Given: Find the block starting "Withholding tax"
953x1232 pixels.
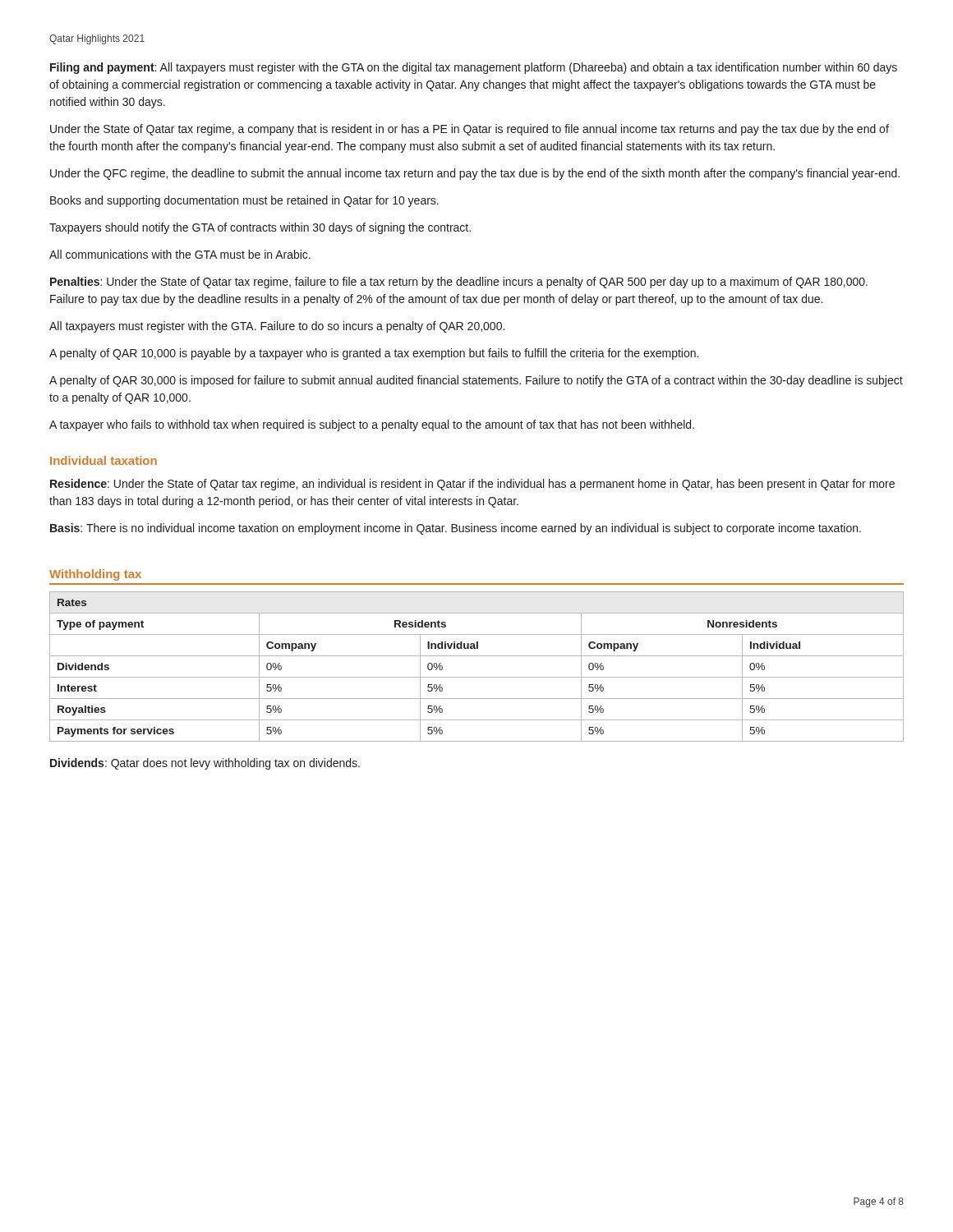Looking at the screenshot, I should pyautogui.click(x=95, y=574).
